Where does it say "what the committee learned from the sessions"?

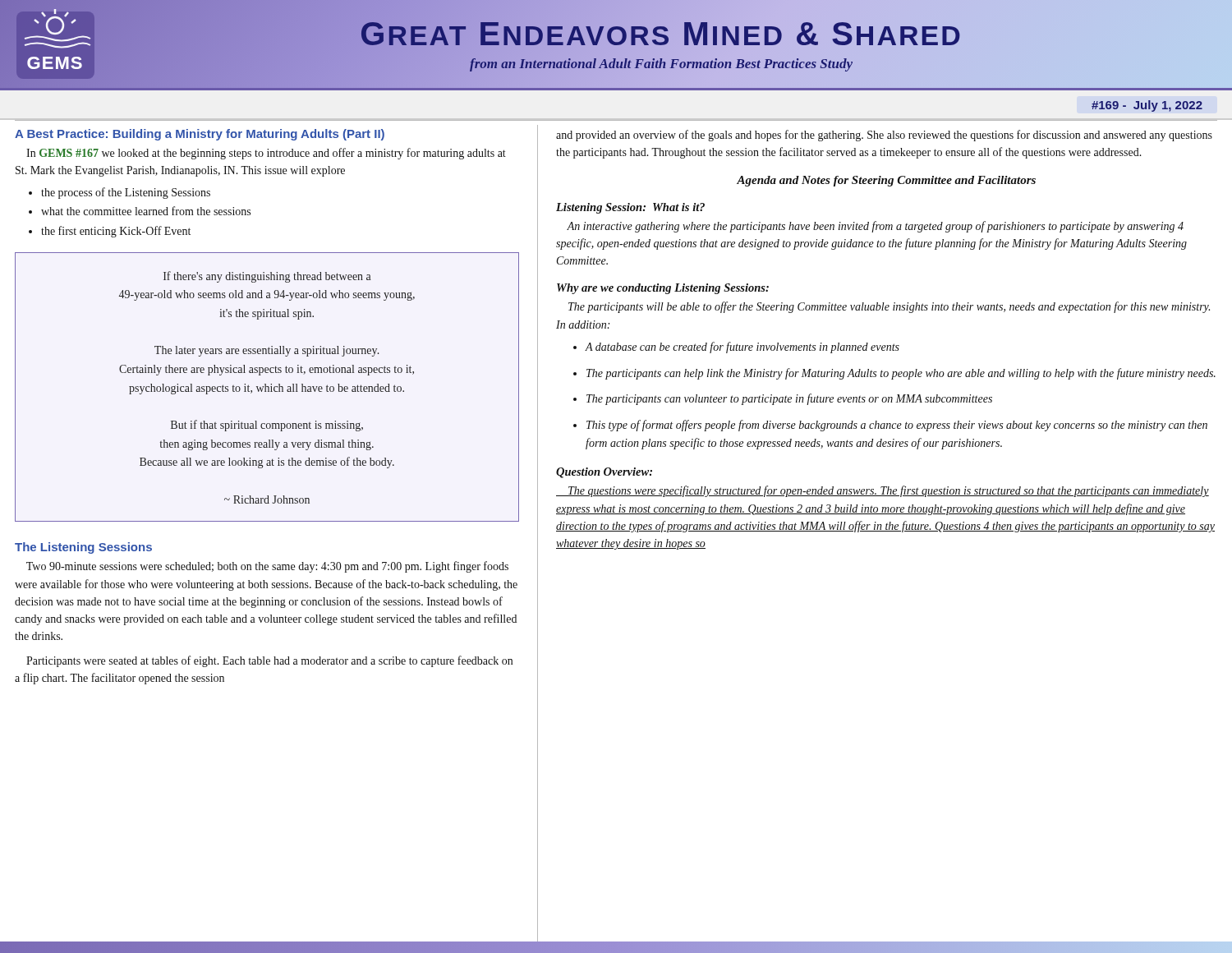point(146,212)
